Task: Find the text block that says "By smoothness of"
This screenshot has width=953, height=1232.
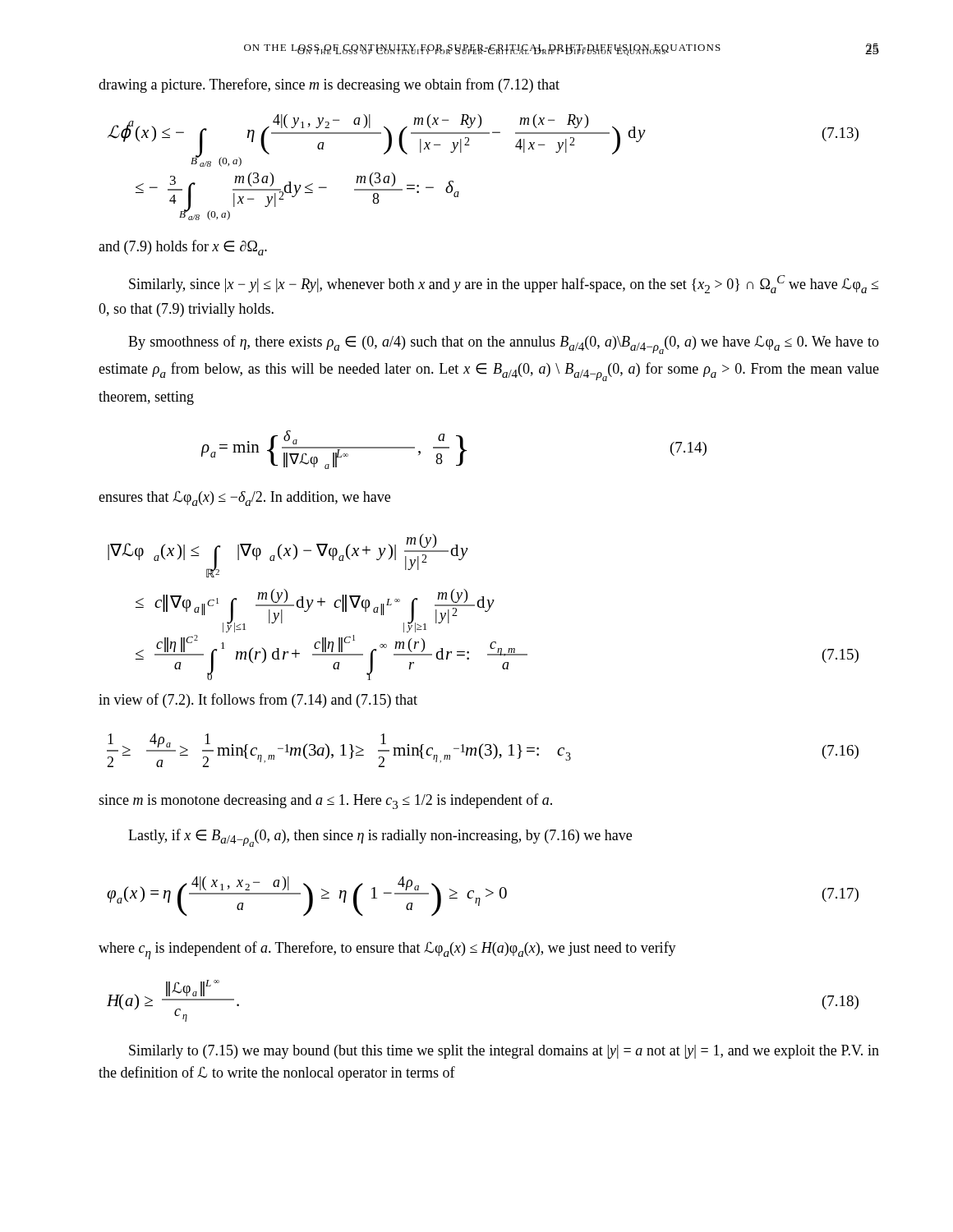Action: [489, 369]
